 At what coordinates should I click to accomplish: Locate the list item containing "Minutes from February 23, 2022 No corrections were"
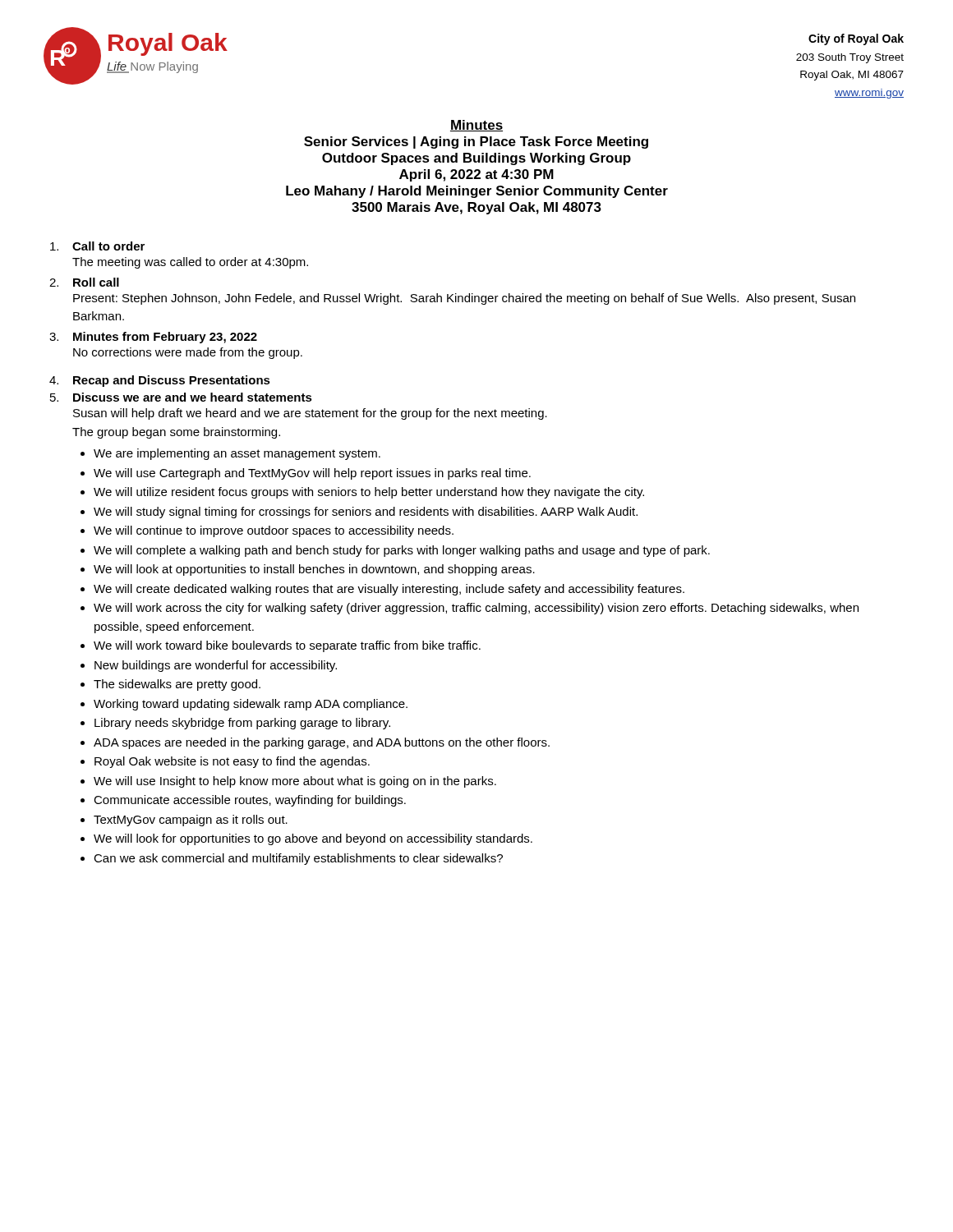point(188,344)
